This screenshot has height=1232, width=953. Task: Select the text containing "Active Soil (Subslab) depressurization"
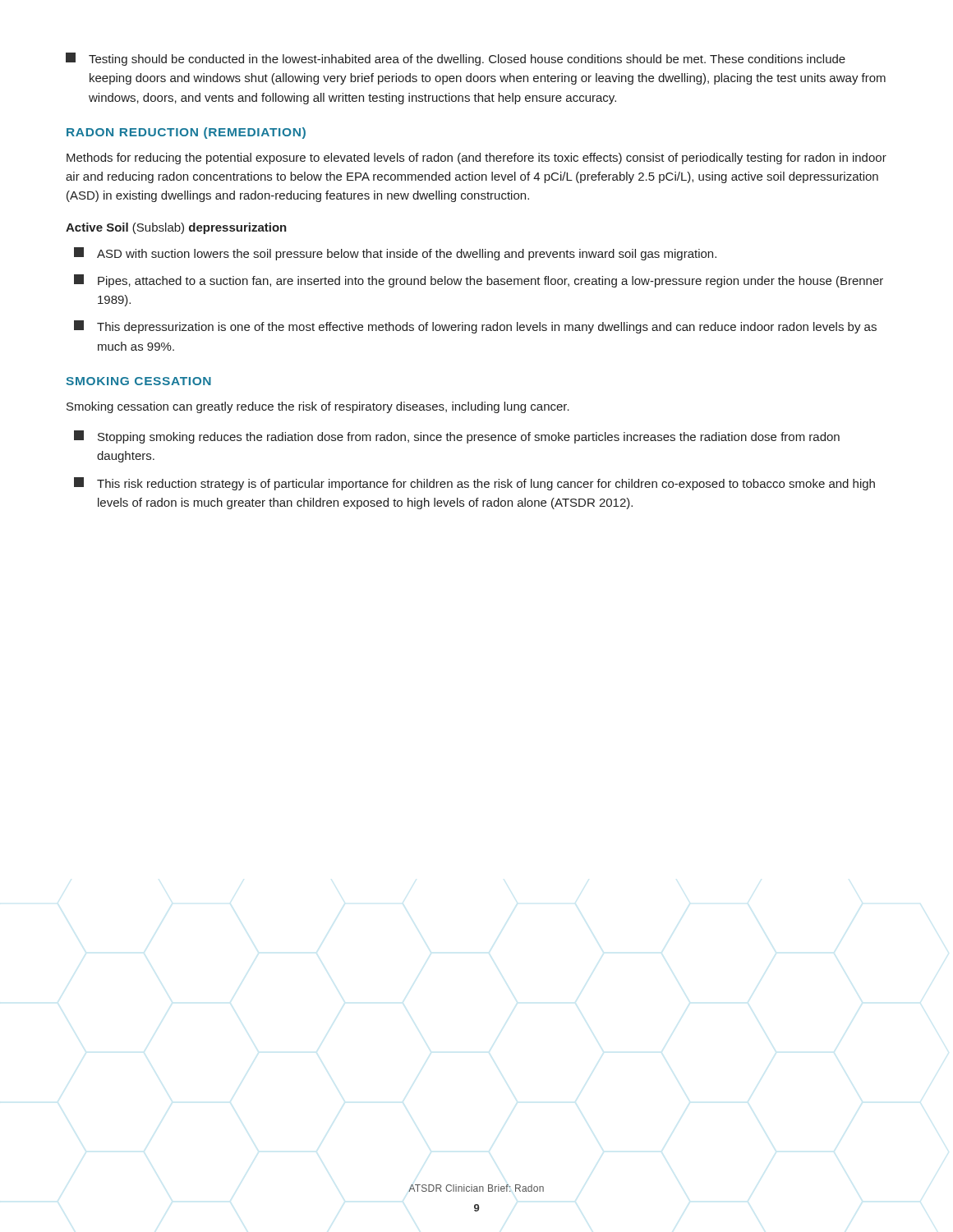click(x=176, y=227)
